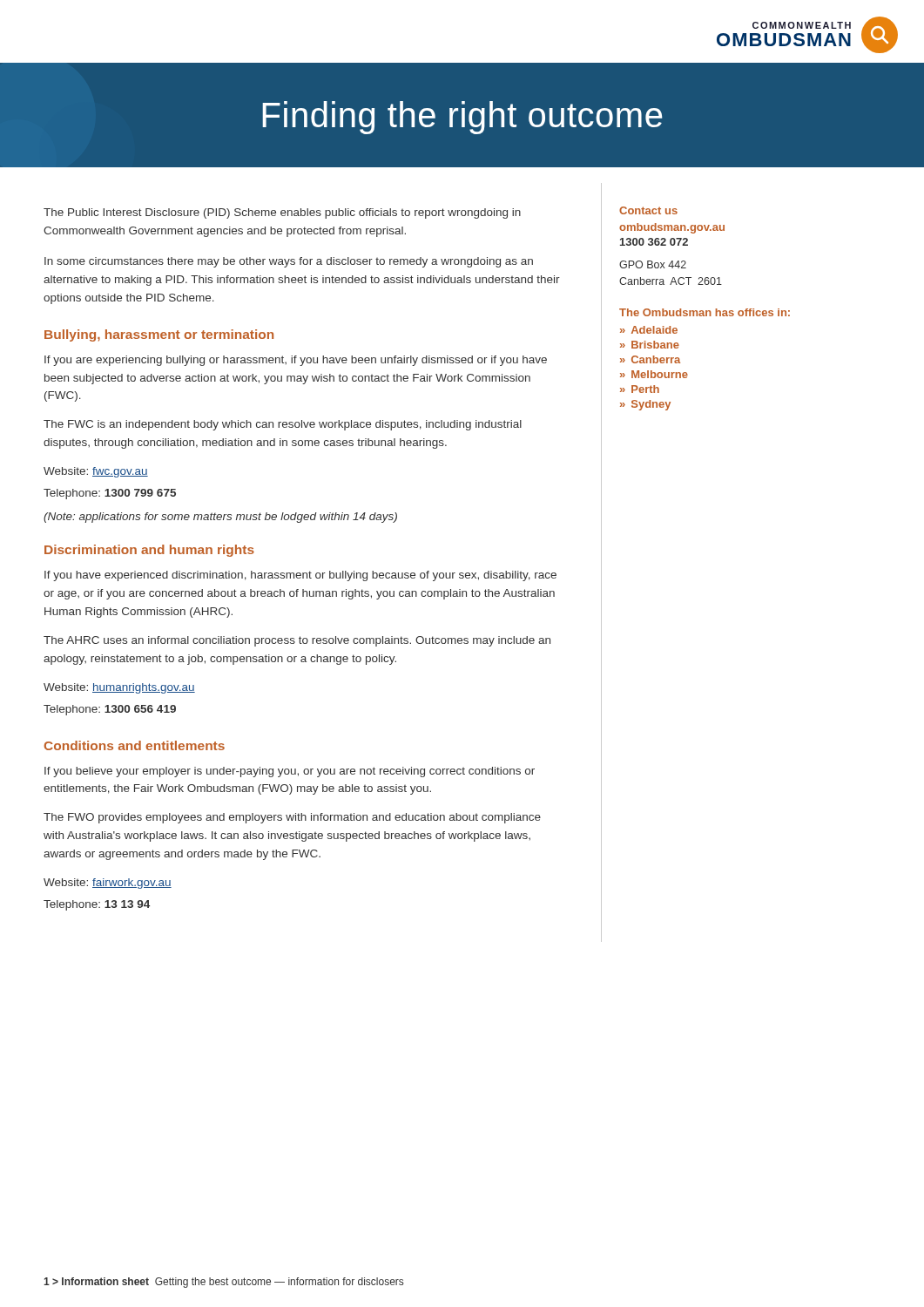Locate the text block containing "Telephone: 13 13"
The width and height of the screenshot is (924, 1307).
97,904
